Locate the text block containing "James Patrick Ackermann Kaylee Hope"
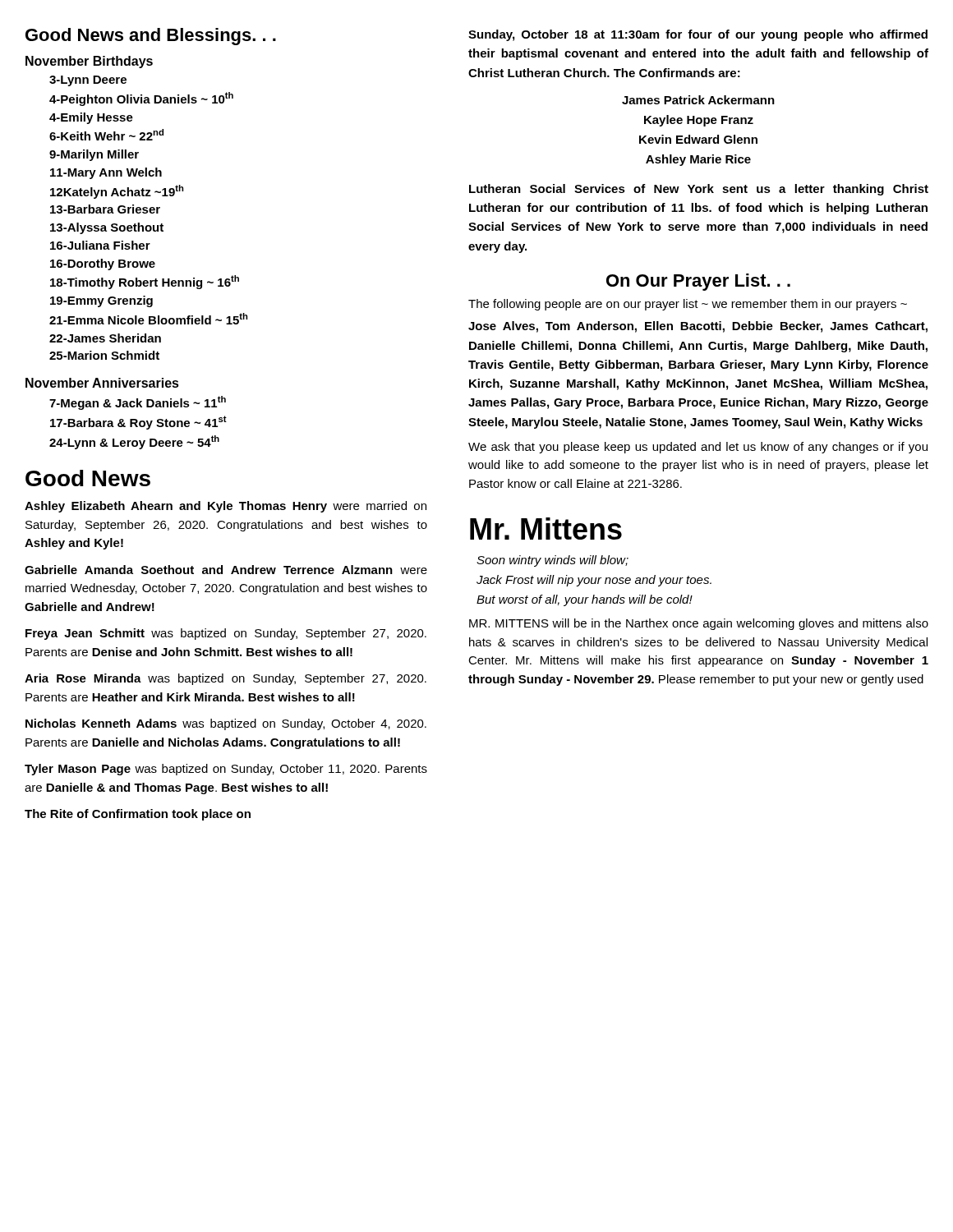Viewport: 953px width, 1232px height. point(698,129)
